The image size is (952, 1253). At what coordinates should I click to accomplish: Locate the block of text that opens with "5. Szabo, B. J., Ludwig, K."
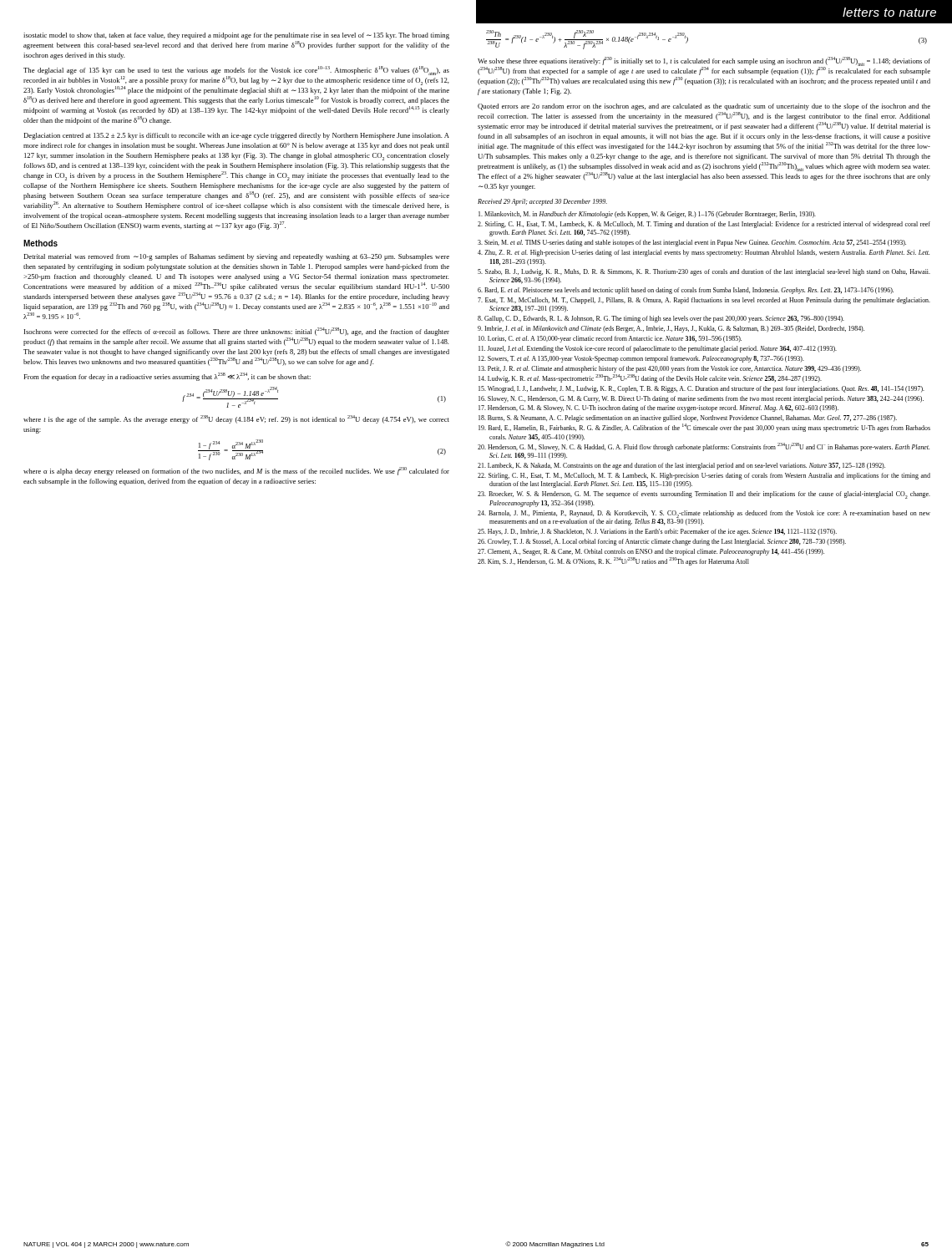click(x=704, y=276)
